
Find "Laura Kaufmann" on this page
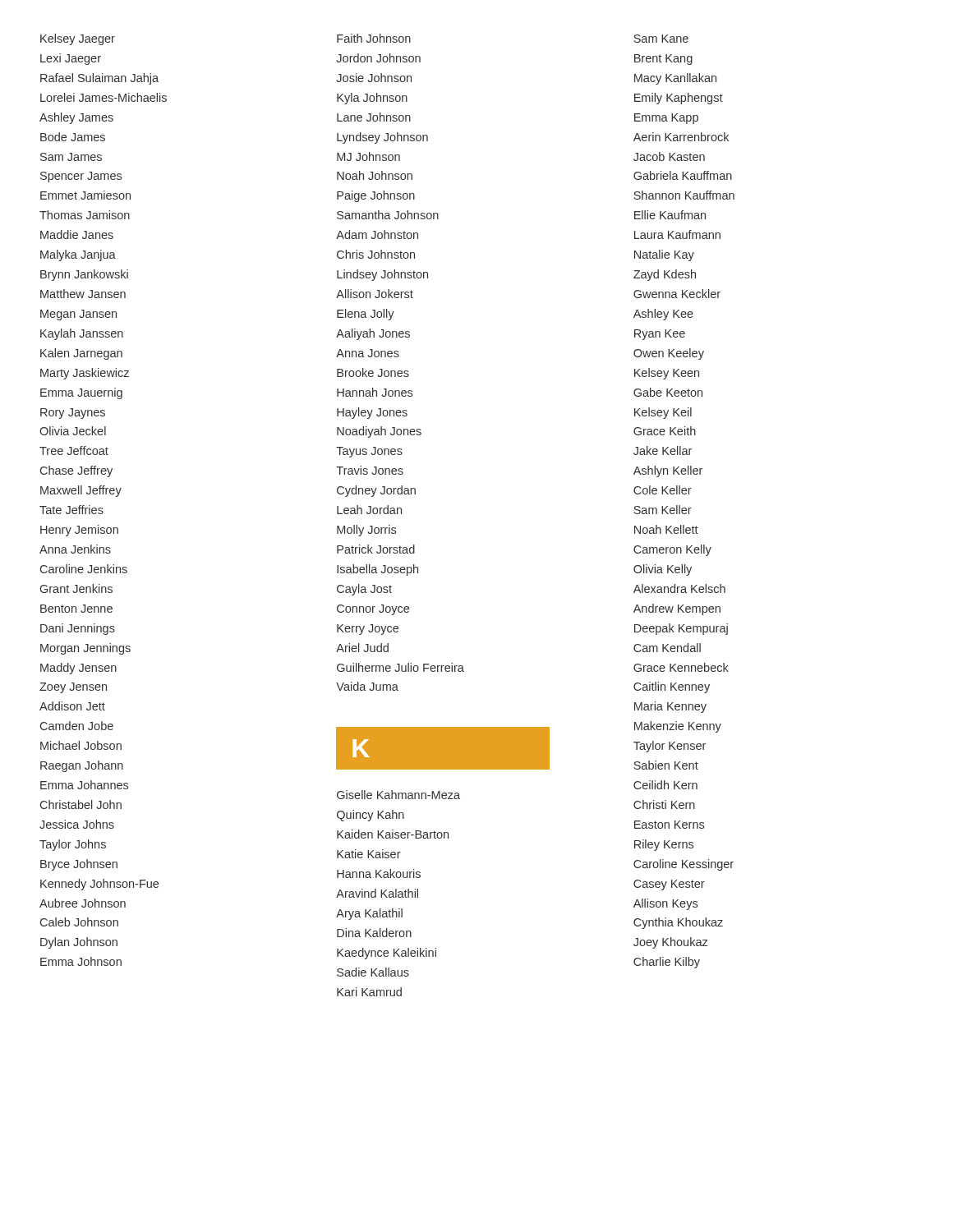[x=677, y=235]
